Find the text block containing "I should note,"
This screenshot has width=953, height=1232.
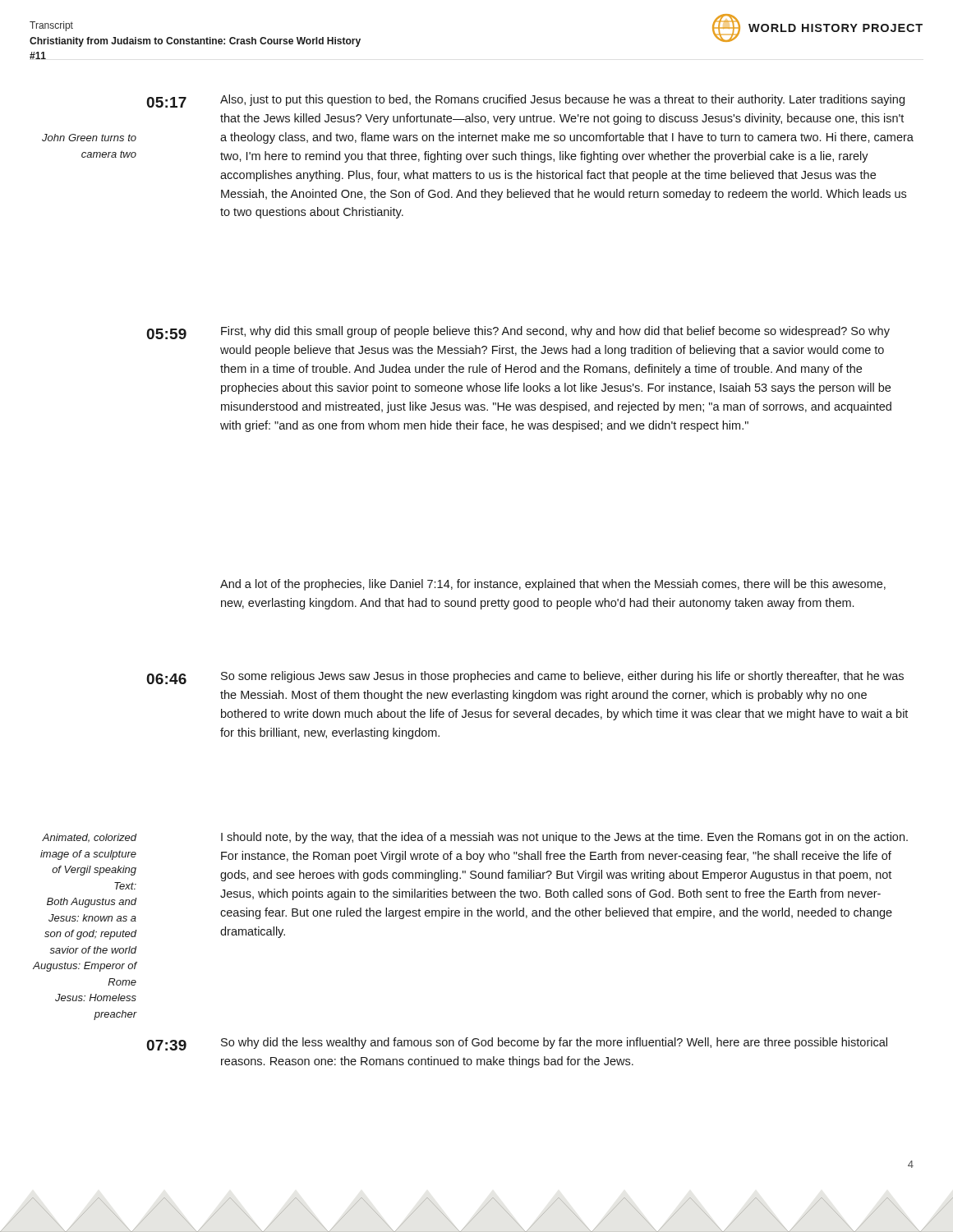(x=564, y=884)
